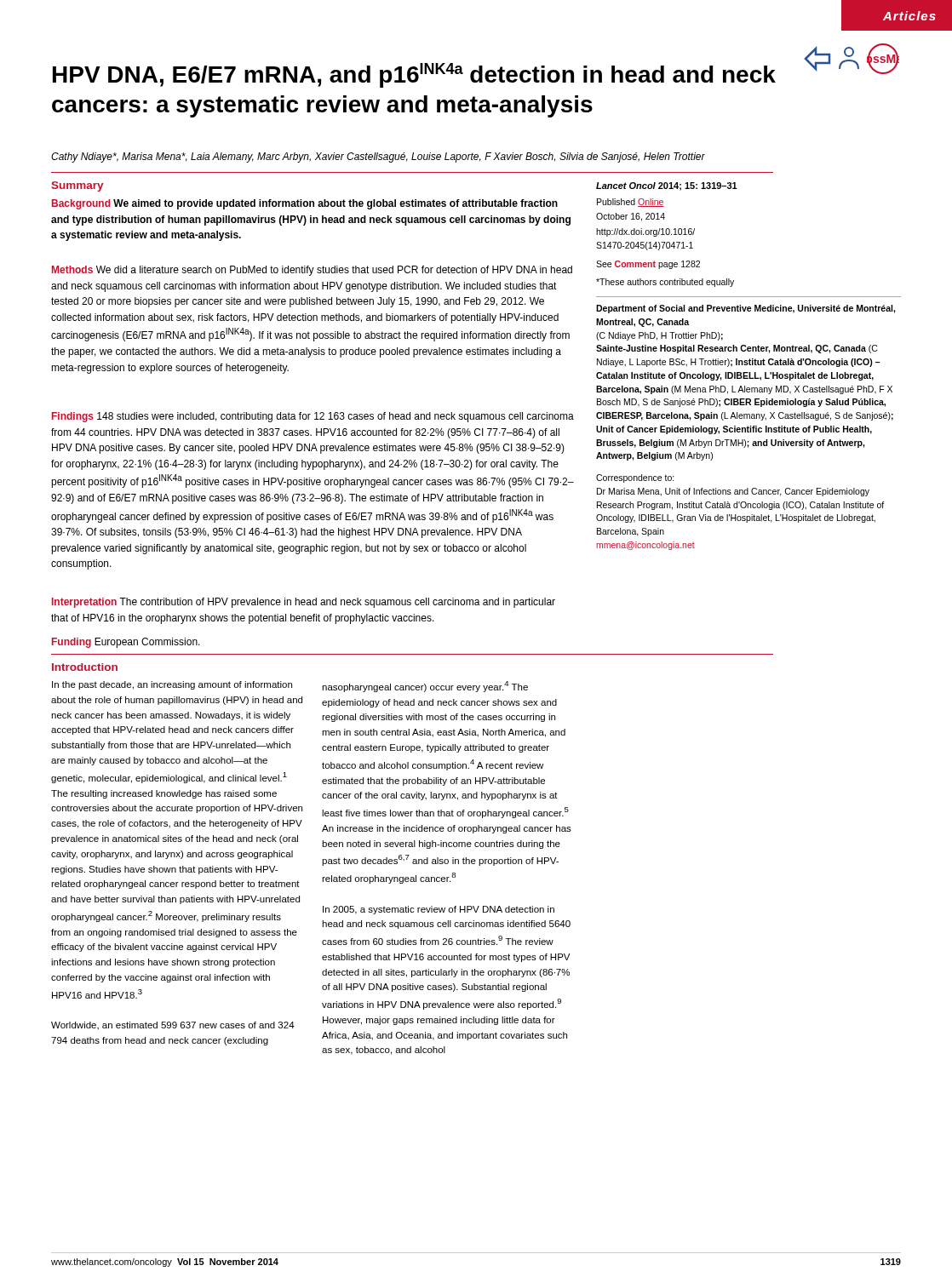Click the passage that begins "In the past"
Image resolution: width=952 pixels, height=1277 pixels.
[x=177, y=862]
